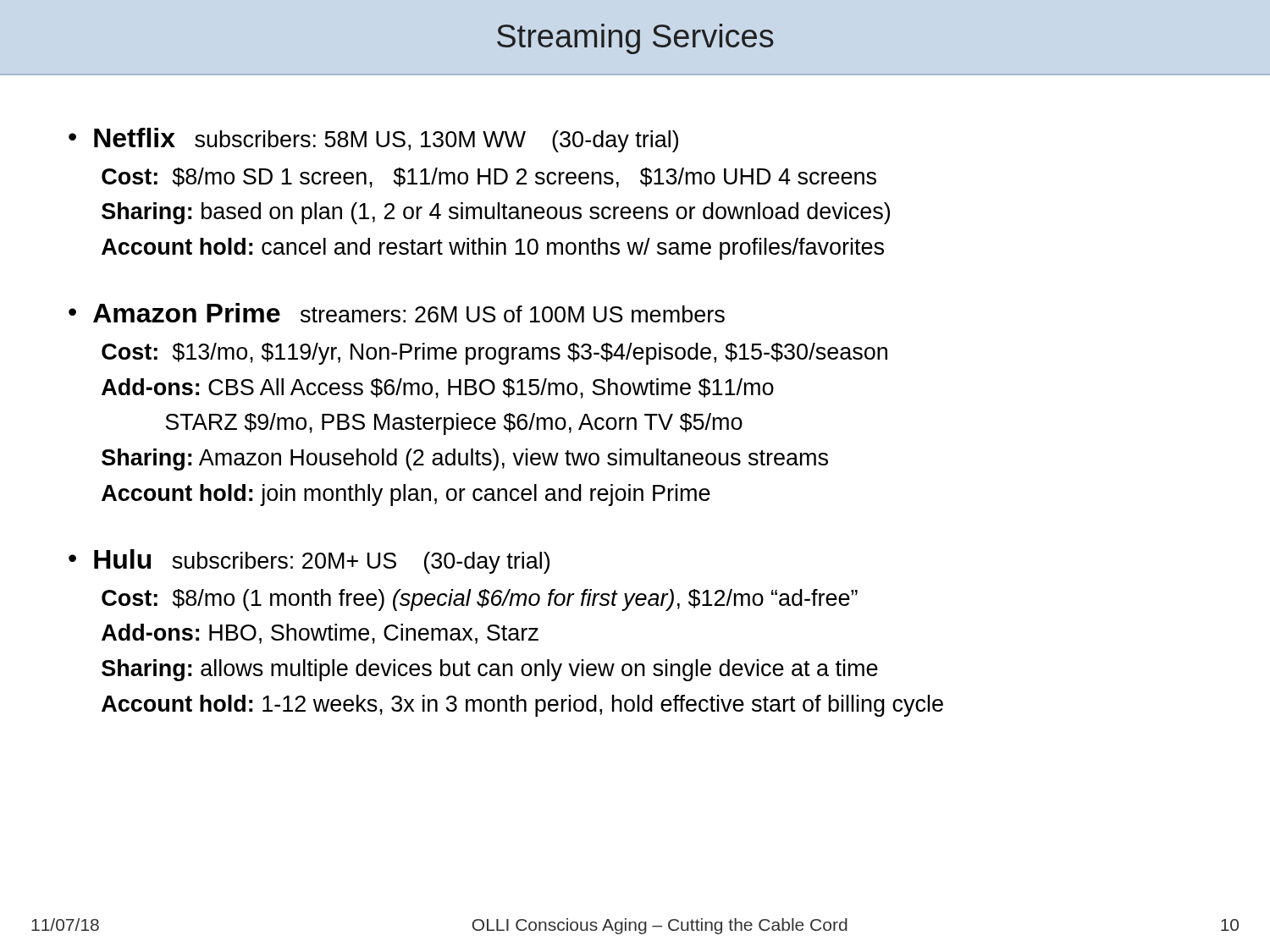Point to "Streaming Services"

point(635,36)
